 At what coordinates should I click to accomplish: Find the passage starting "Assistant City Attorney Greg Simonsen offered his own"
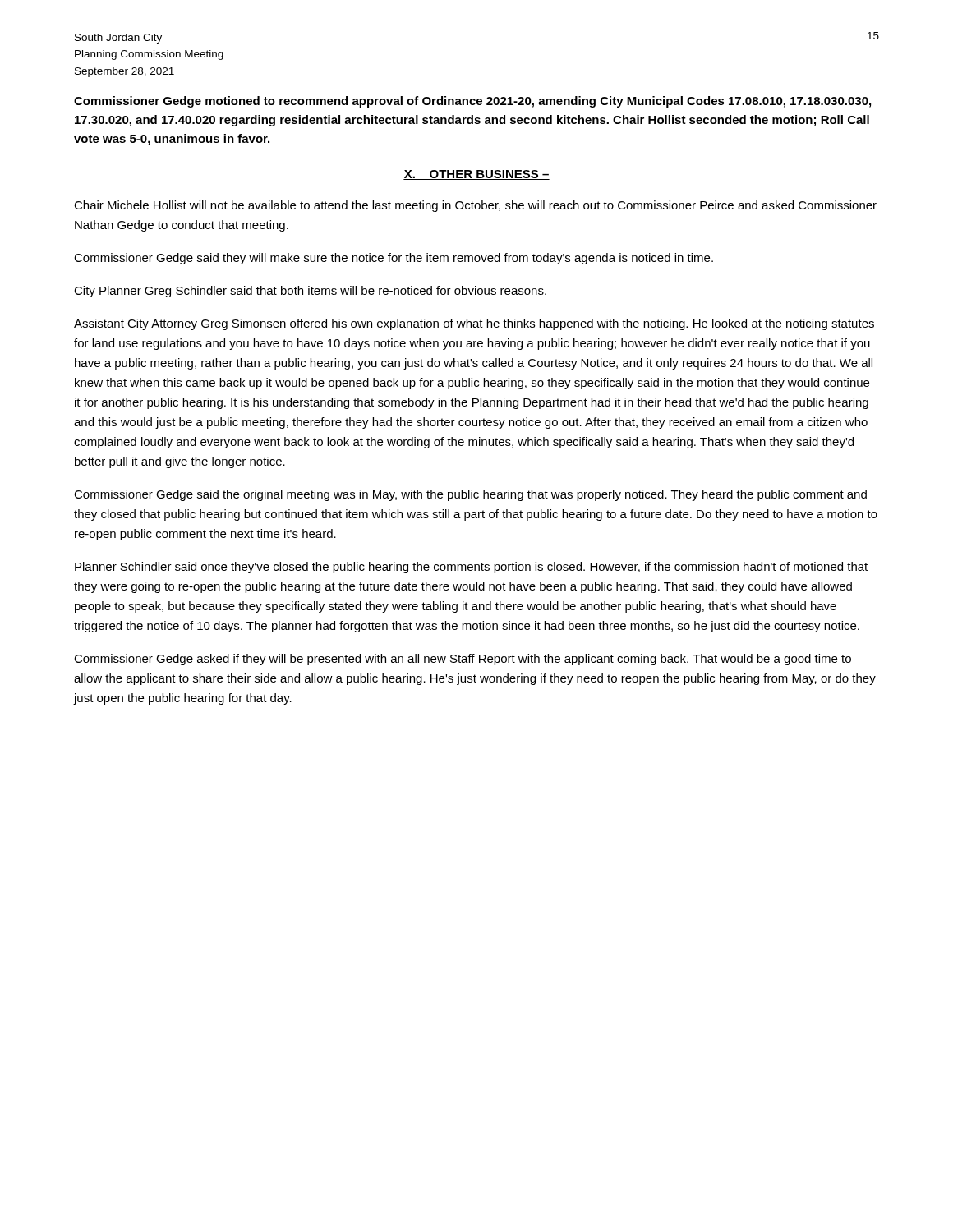pyautogui.click(x=474, y=392)
